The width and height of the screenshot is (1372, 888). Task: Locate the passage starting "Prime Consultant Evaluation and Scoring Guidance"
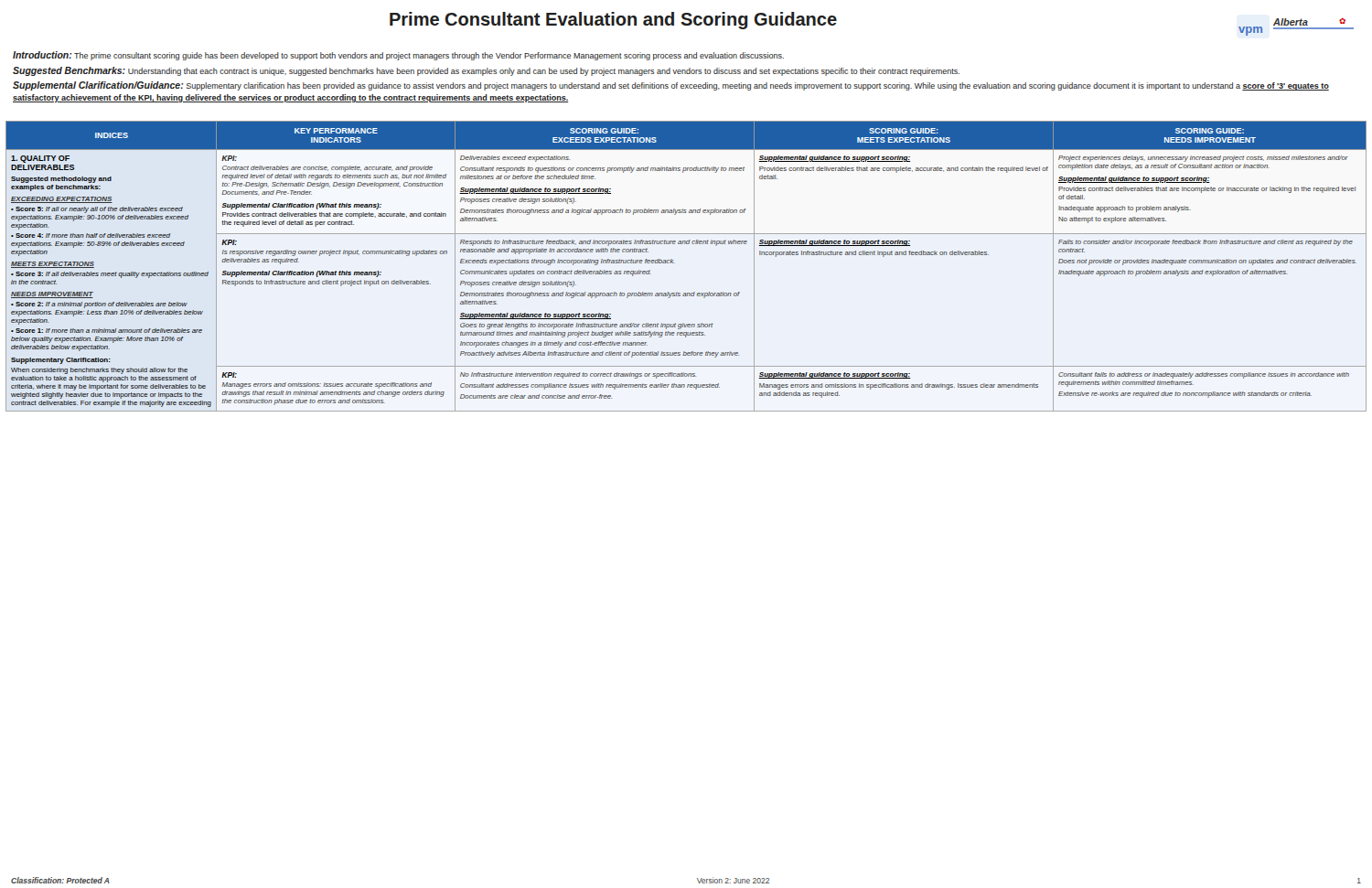613,19
